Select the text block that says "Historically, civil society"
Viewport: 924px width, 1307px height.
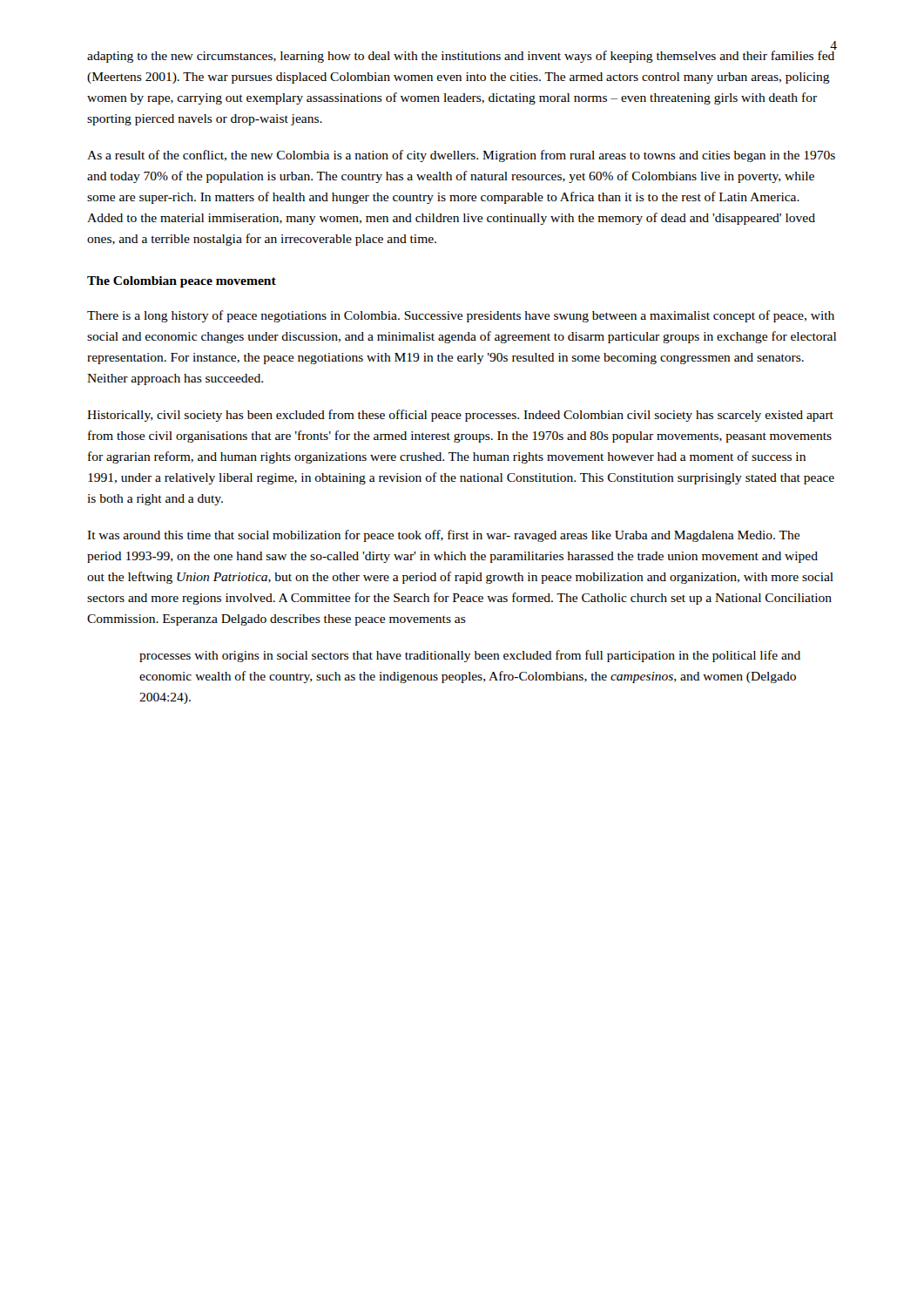(x=461, y=456)
